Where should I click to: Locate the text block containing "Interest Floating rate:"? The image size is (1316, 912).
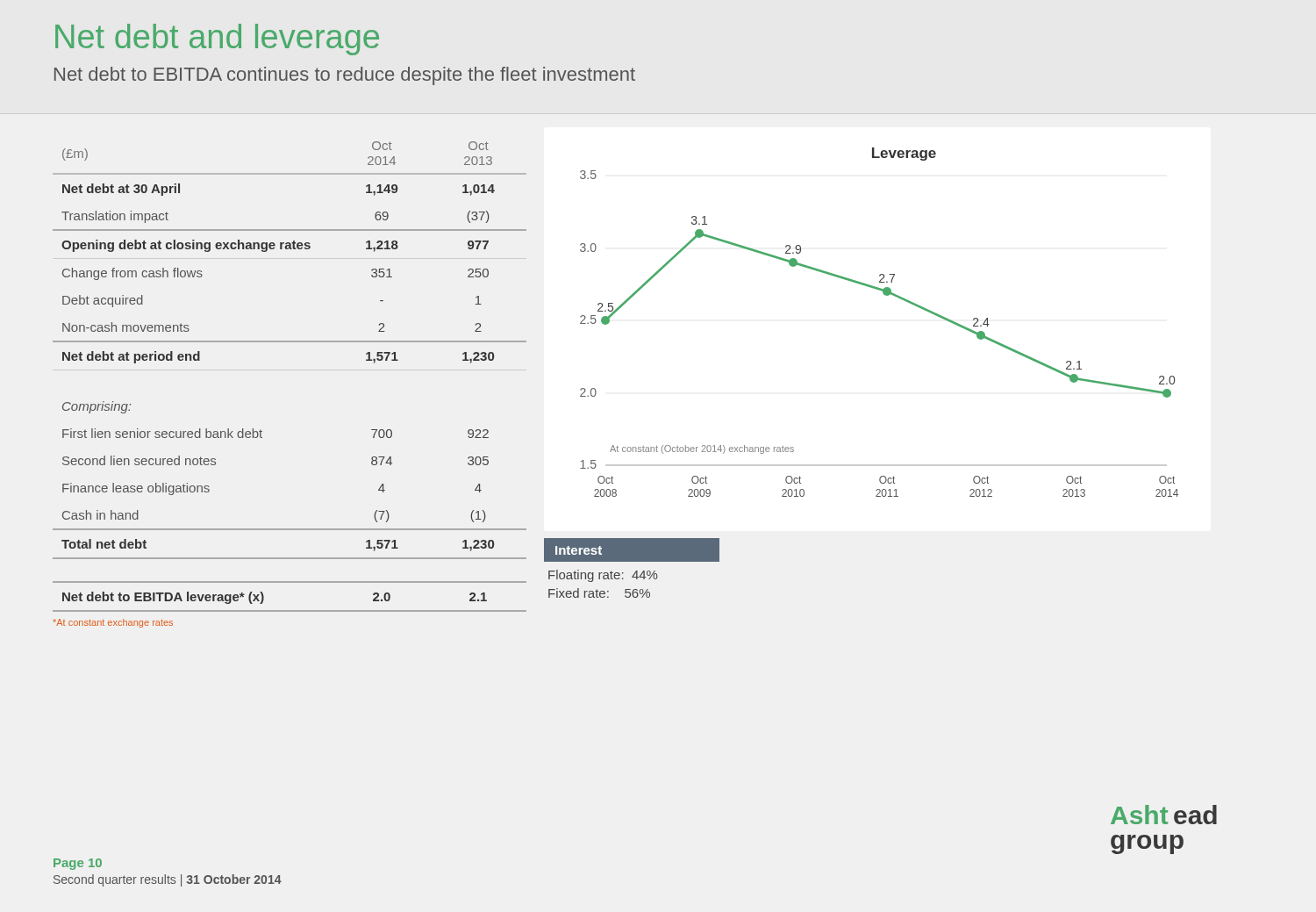click(x=632, y=550)
